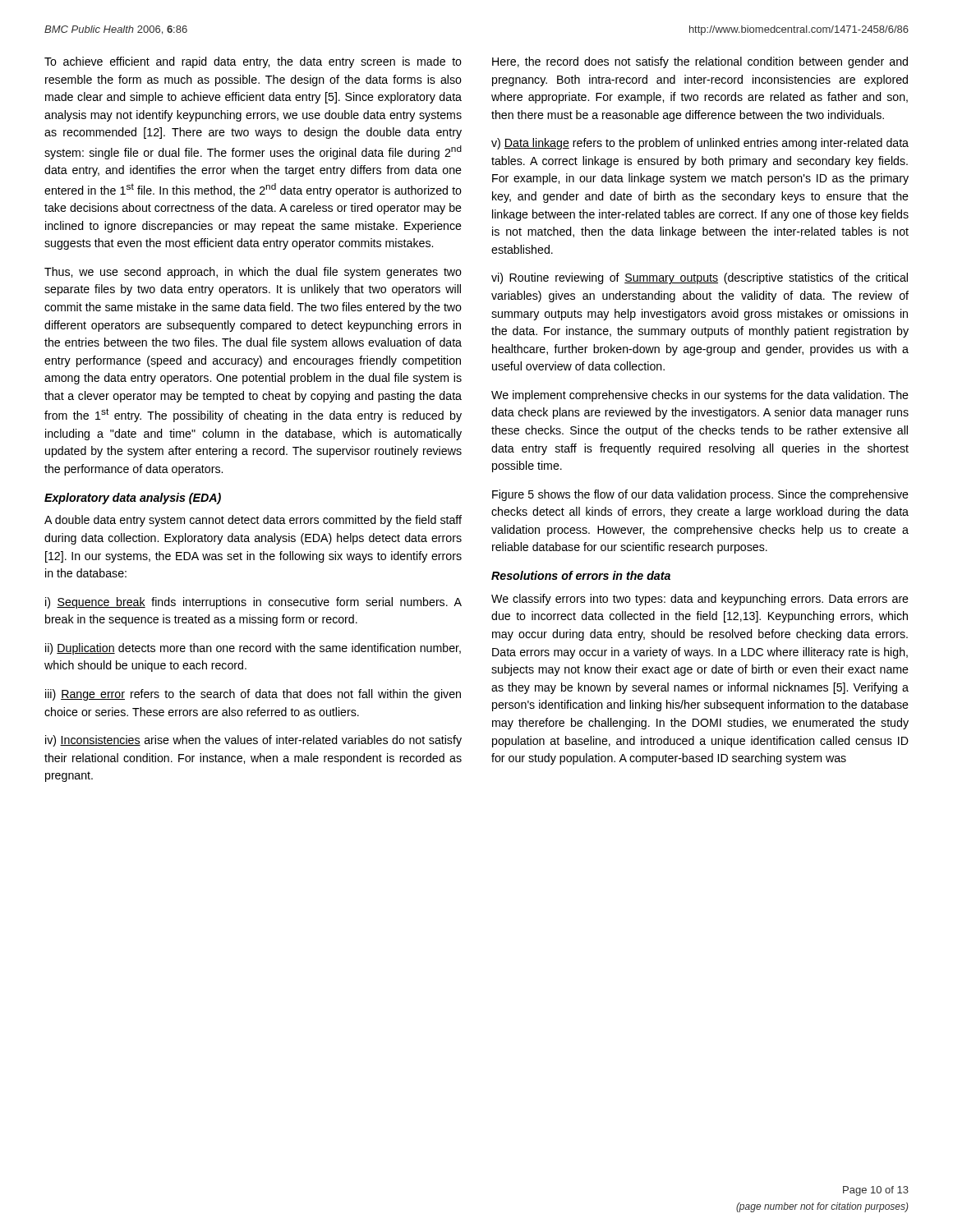Locate the element starting "We implement comprehensive checks in"
Screen dimensions: 1232x953
(700, 431)
